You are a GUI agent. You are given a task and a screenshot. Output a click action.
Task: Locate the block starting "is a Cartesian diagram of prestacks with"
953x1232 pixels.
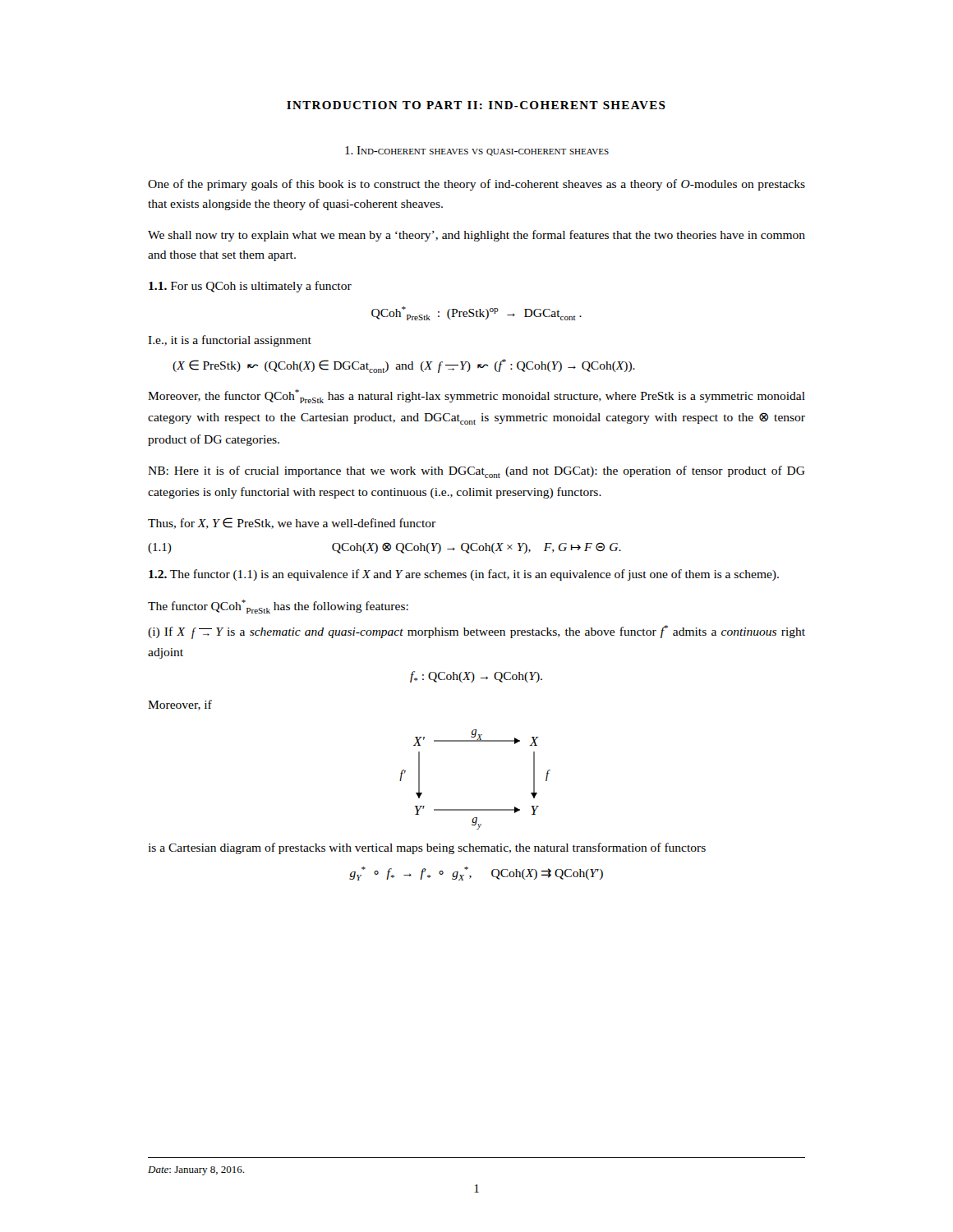click(427, 847)
